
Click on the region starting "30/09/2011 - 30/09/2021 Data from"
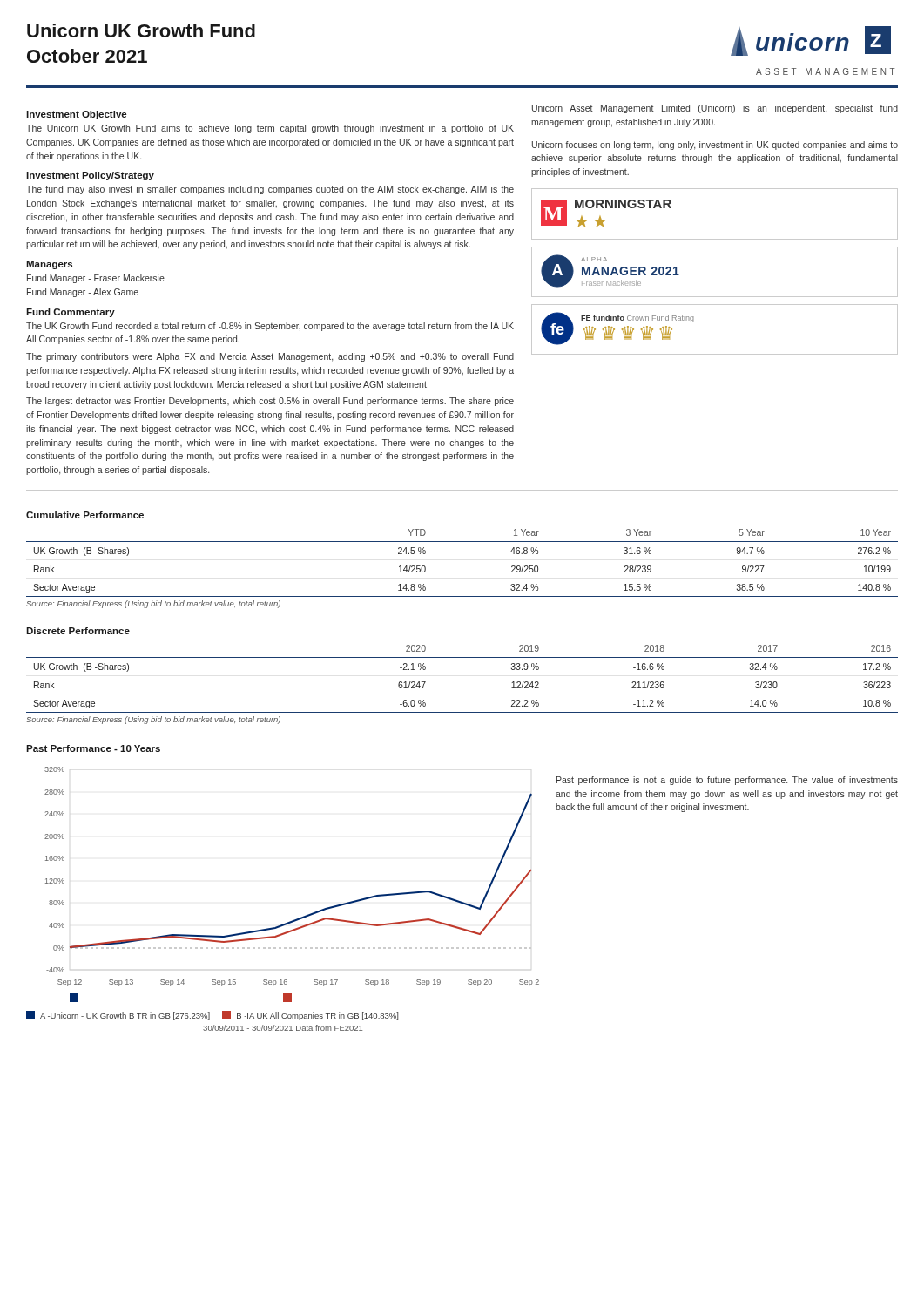(x=283, y=1027)
